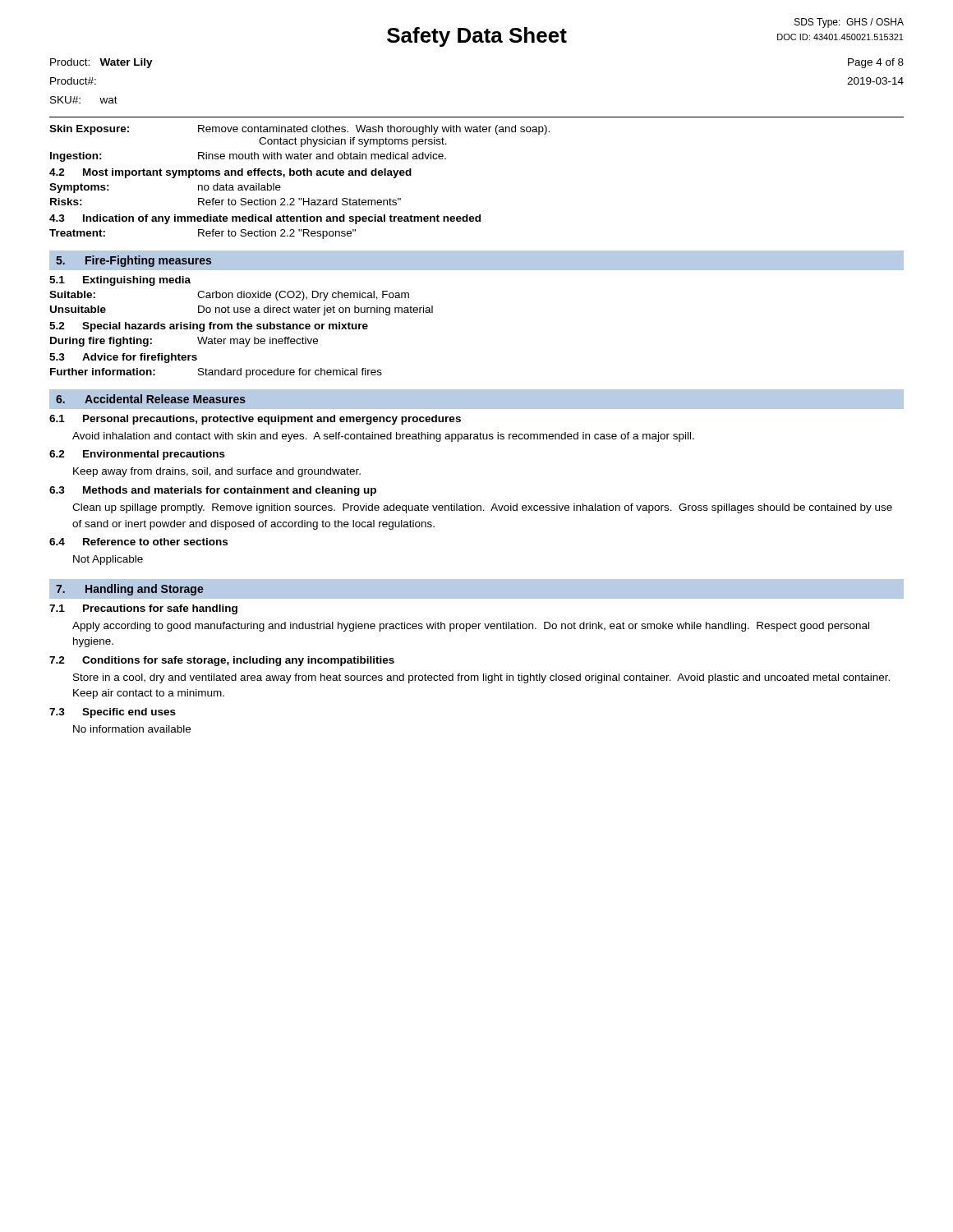Locate the section header that opens with "7.1 Precautions for safe"

coord(476,608)
